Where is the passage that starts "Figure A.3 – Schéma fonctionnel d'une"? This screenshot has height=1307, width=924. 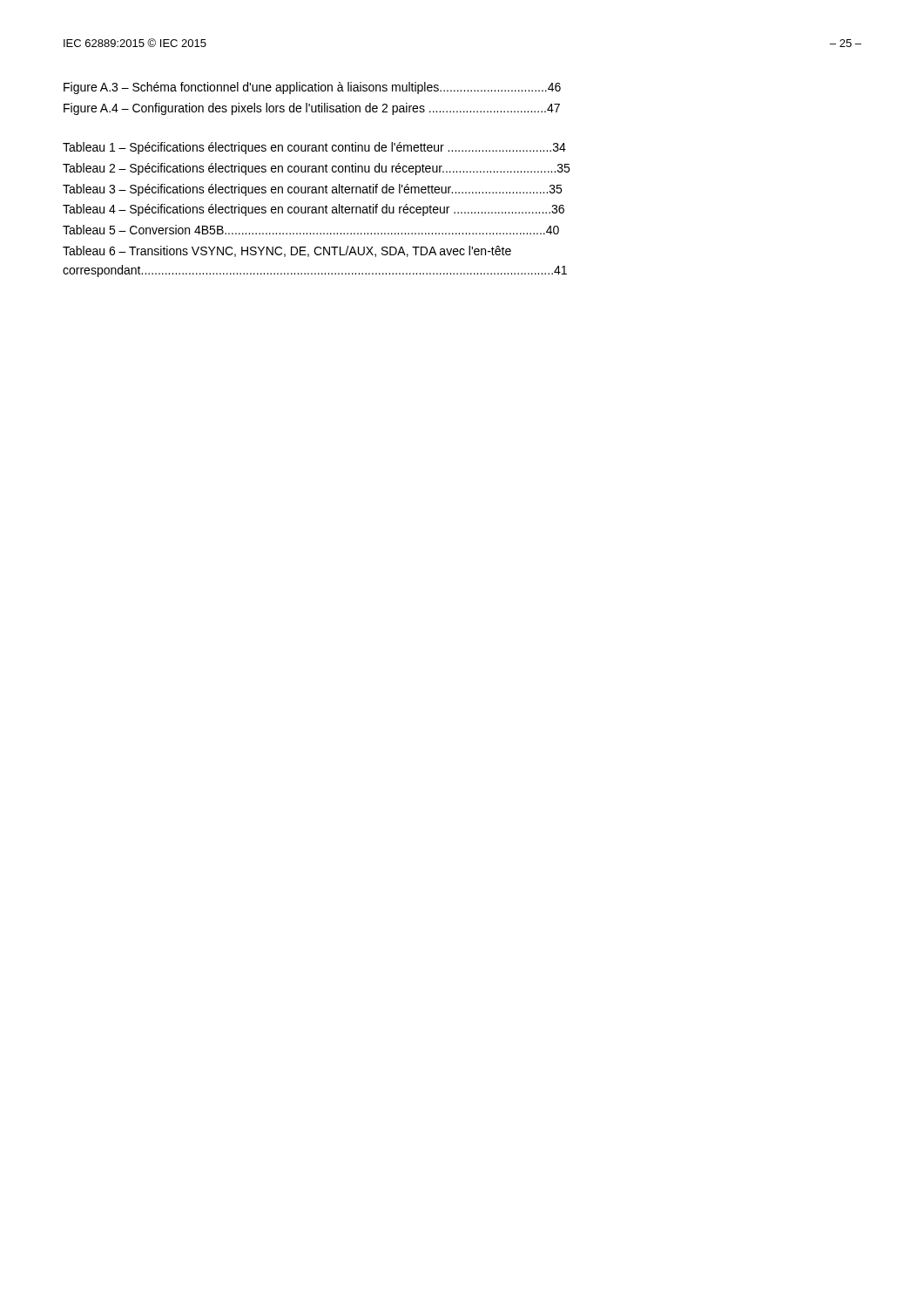pos(312,87)
